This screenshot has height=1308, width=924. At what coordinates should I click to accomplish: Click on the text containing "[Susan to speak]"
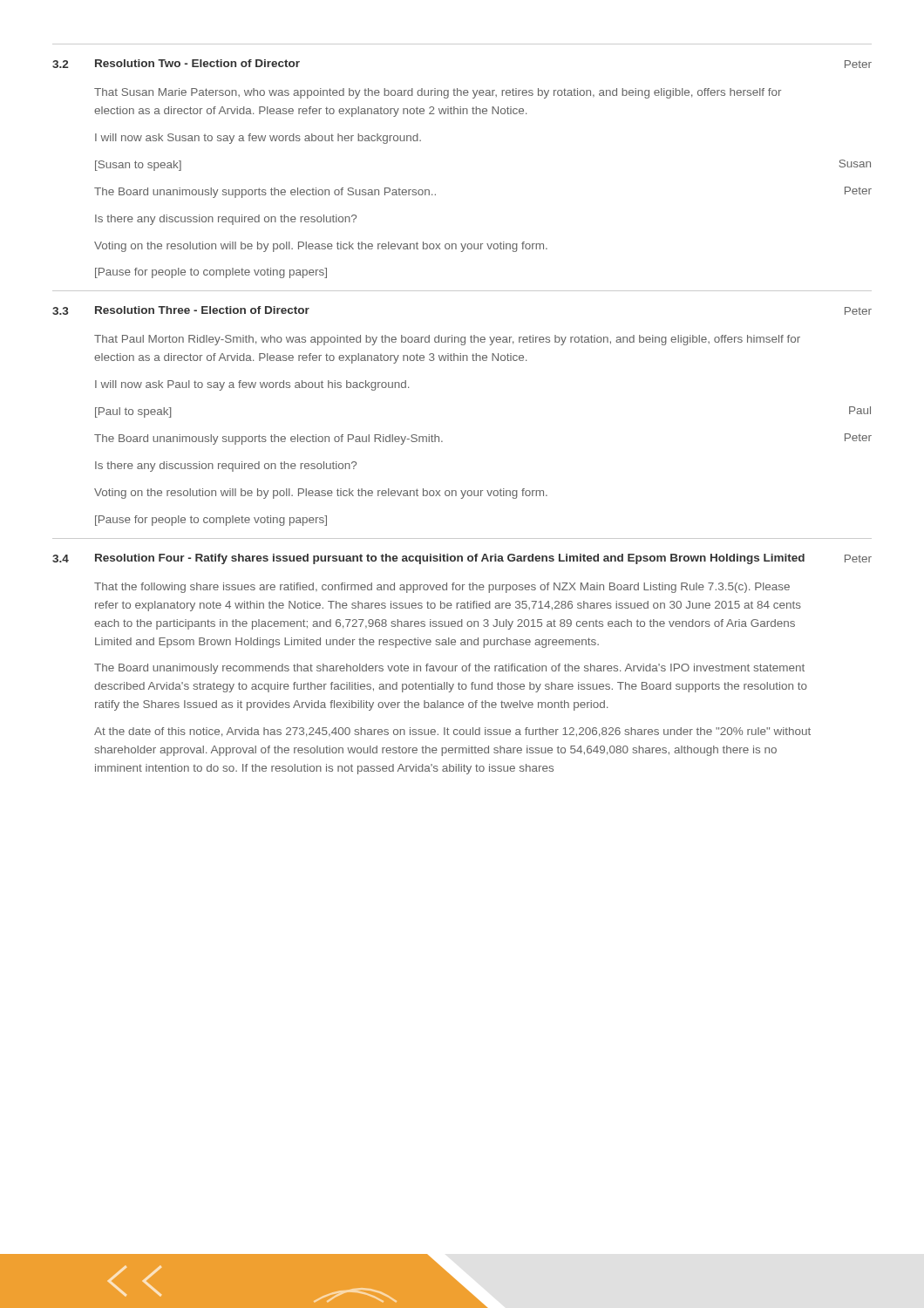[x=138, y=164]
